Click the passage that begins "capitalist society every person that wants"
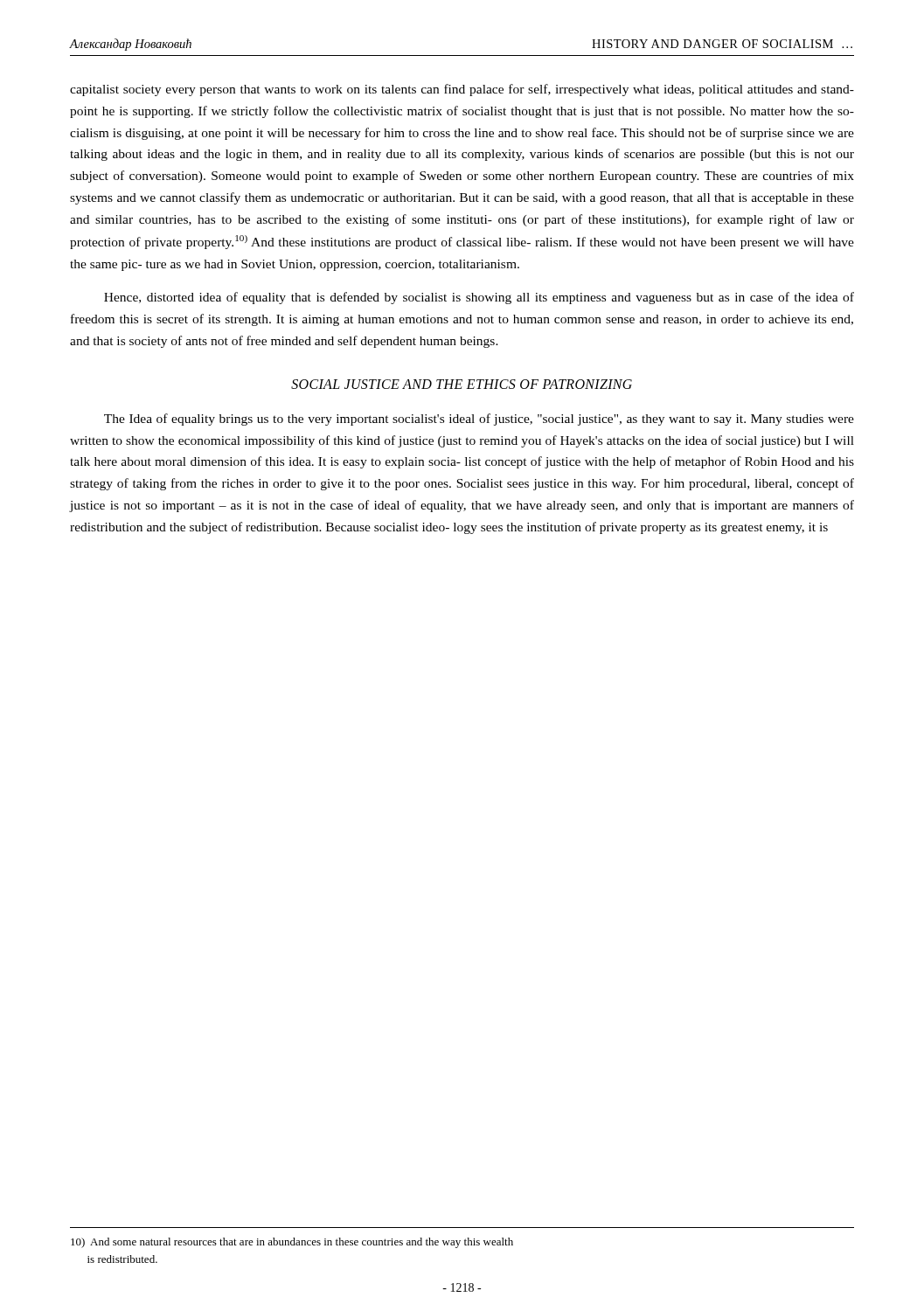Screen dimensions: 1311x924 pyautogui.click(x=462, y=177)
